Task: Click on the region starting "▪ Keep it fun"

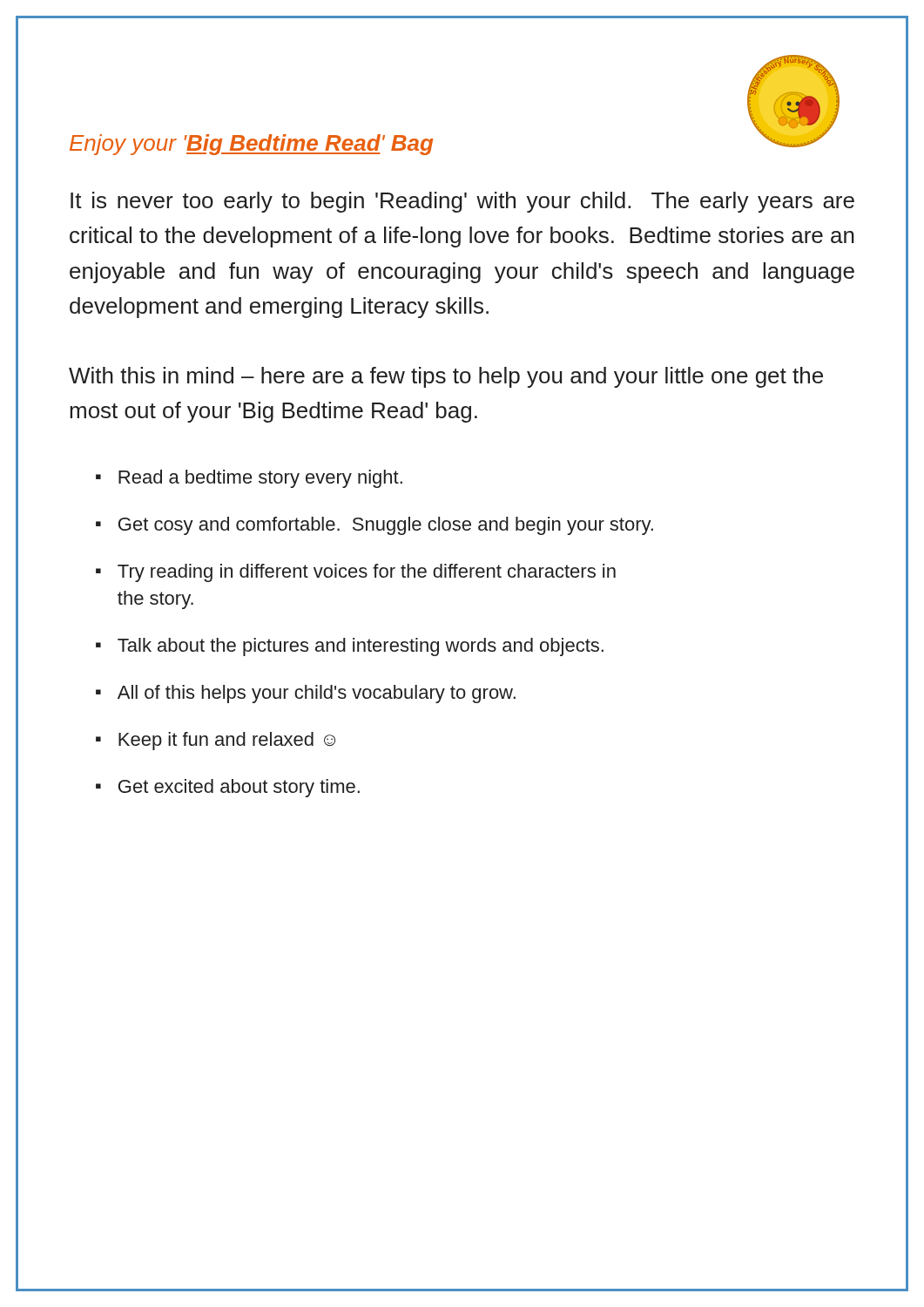Action: pos(217,740)
